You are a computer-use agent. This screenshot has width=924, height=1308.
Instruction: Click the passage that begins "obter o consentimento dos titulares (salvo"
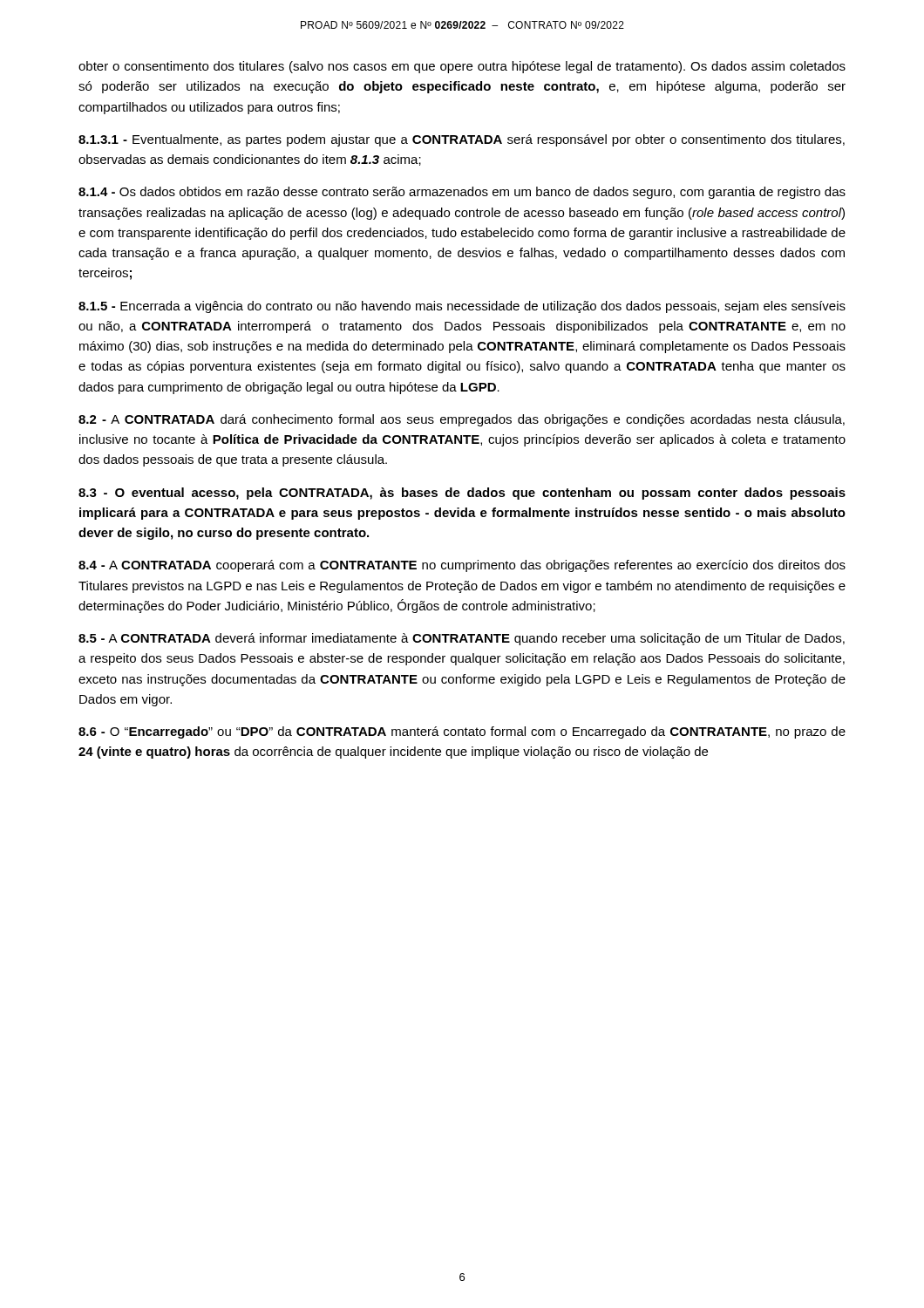pyautogui.click(x=462, y=86)
